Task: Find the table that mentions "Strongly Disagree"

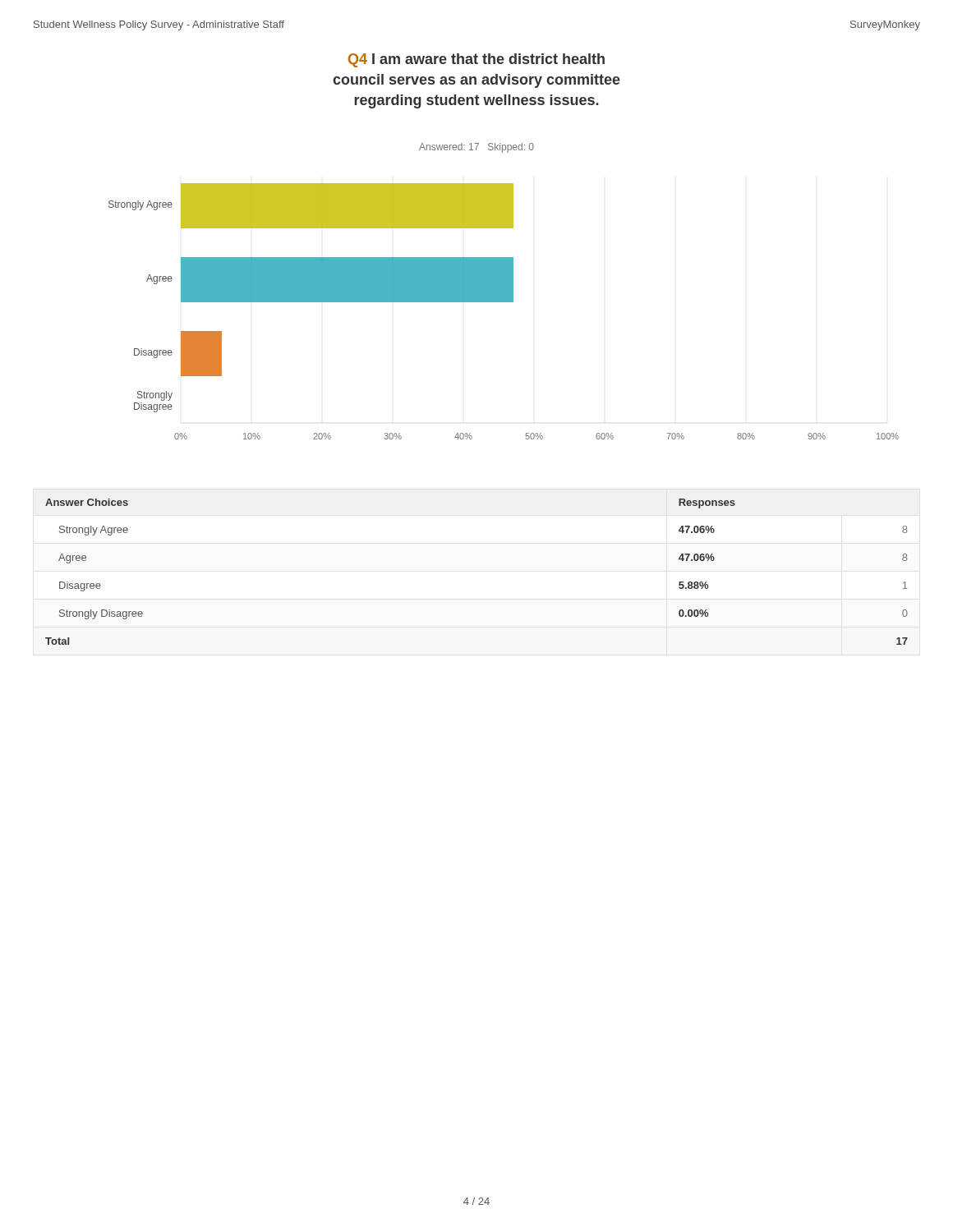Action: point(476,572)
